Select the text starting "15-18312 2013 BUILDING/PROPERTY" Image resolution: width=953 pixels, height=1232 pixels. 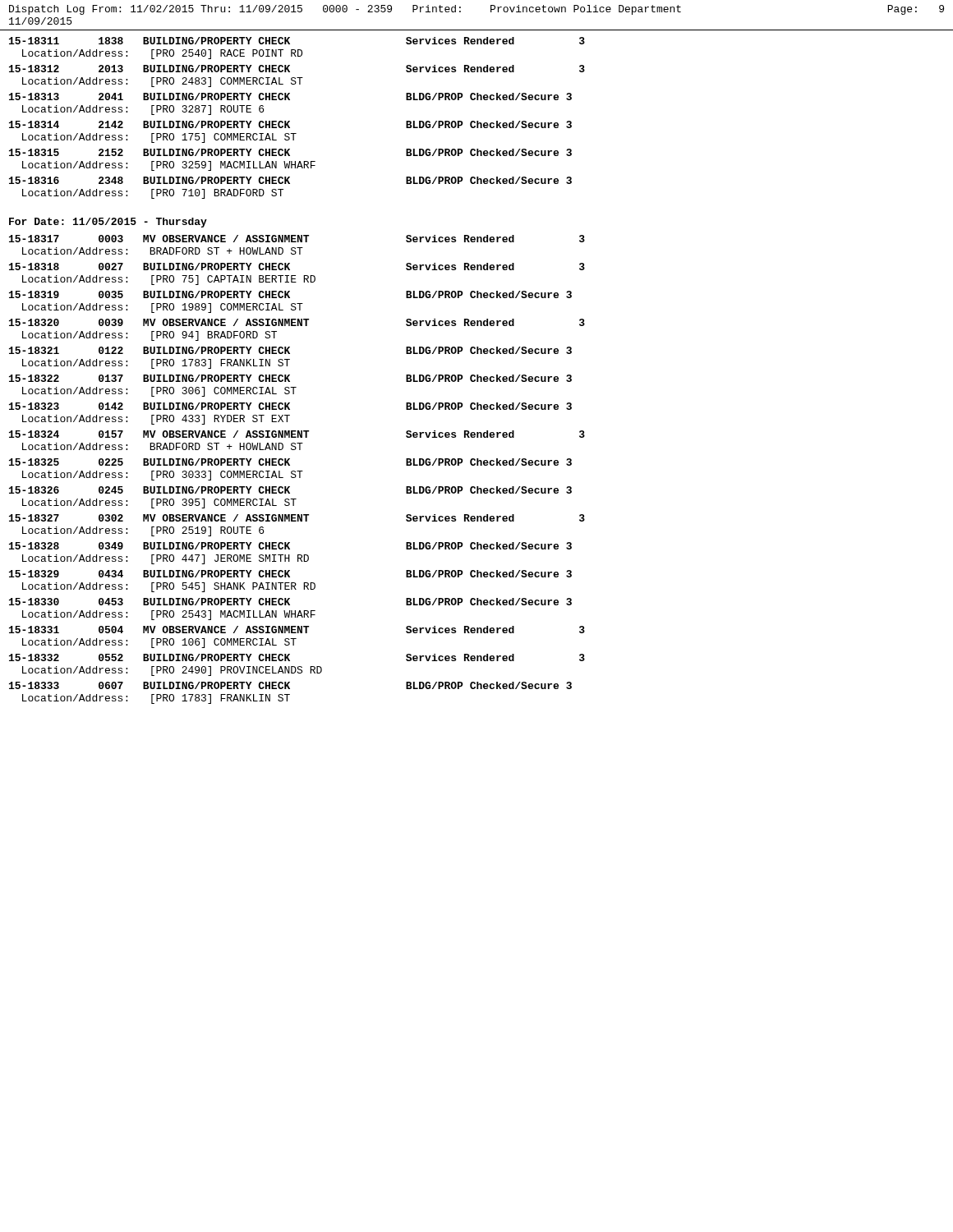tap(476, 76)
